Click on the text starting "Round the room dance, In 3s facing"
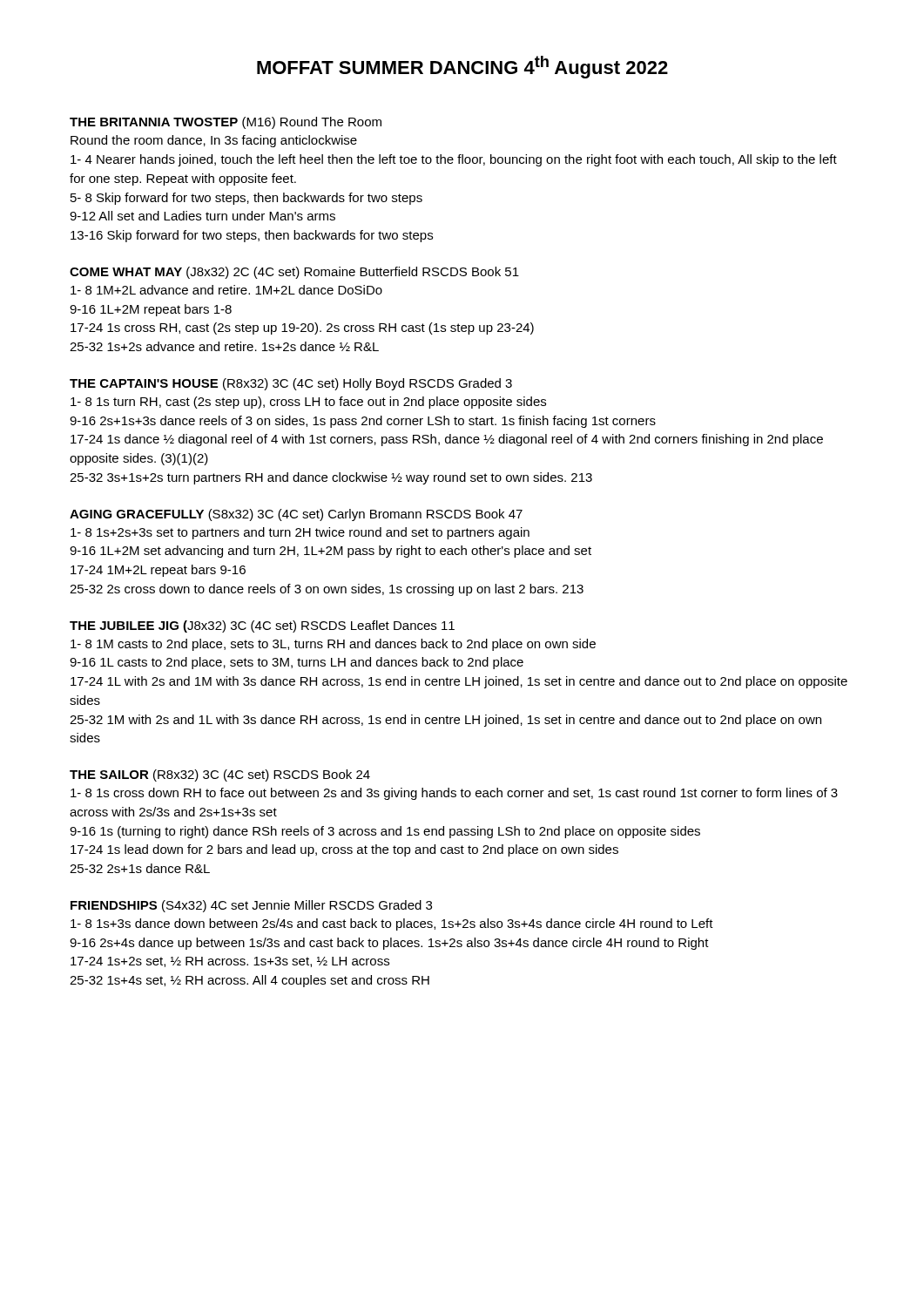Screen dimensions: 1307x924 coord(214,141)
